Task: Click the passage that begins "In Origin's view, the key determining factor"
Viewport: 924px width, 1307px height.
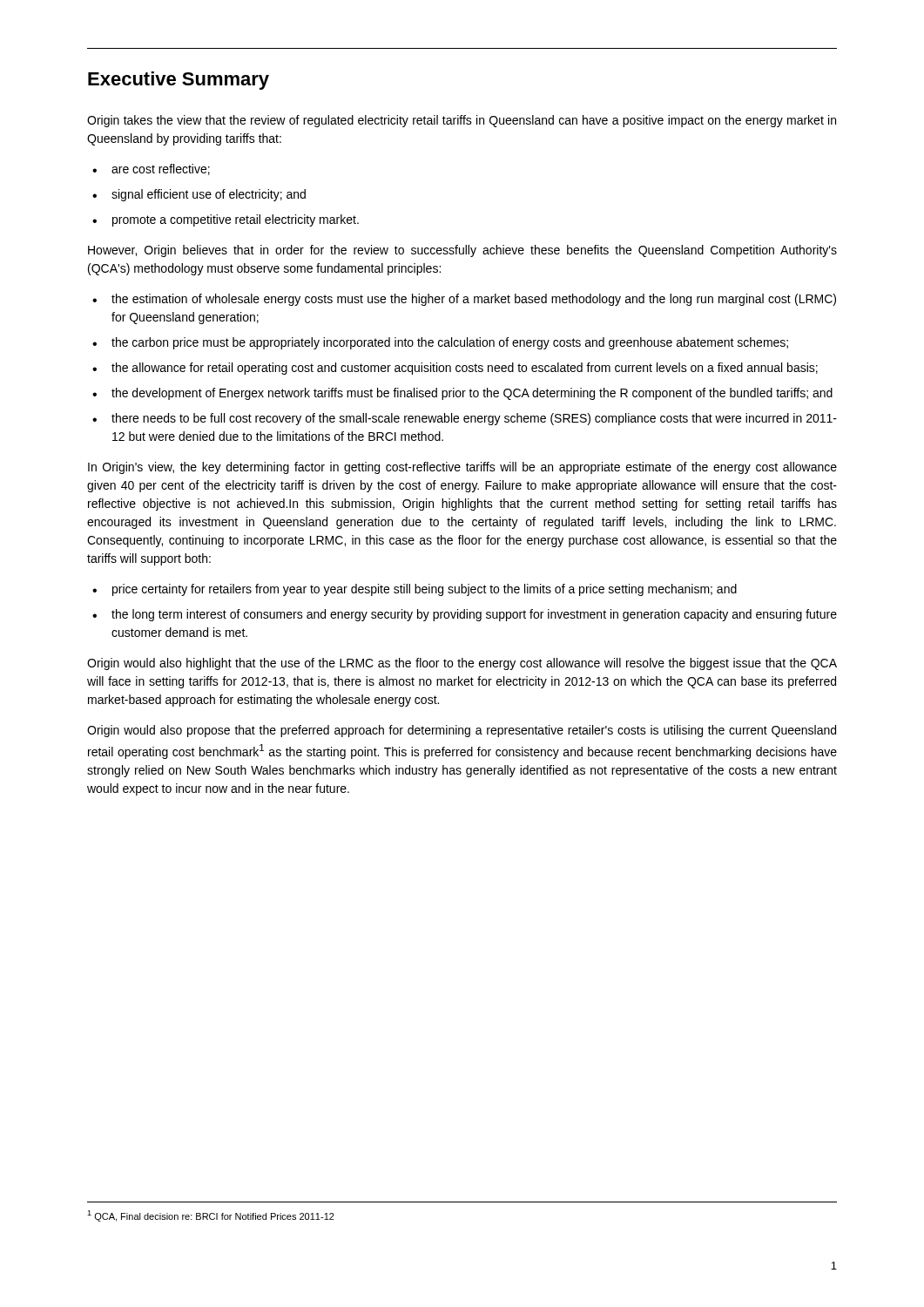Action: tap(462, 513)
